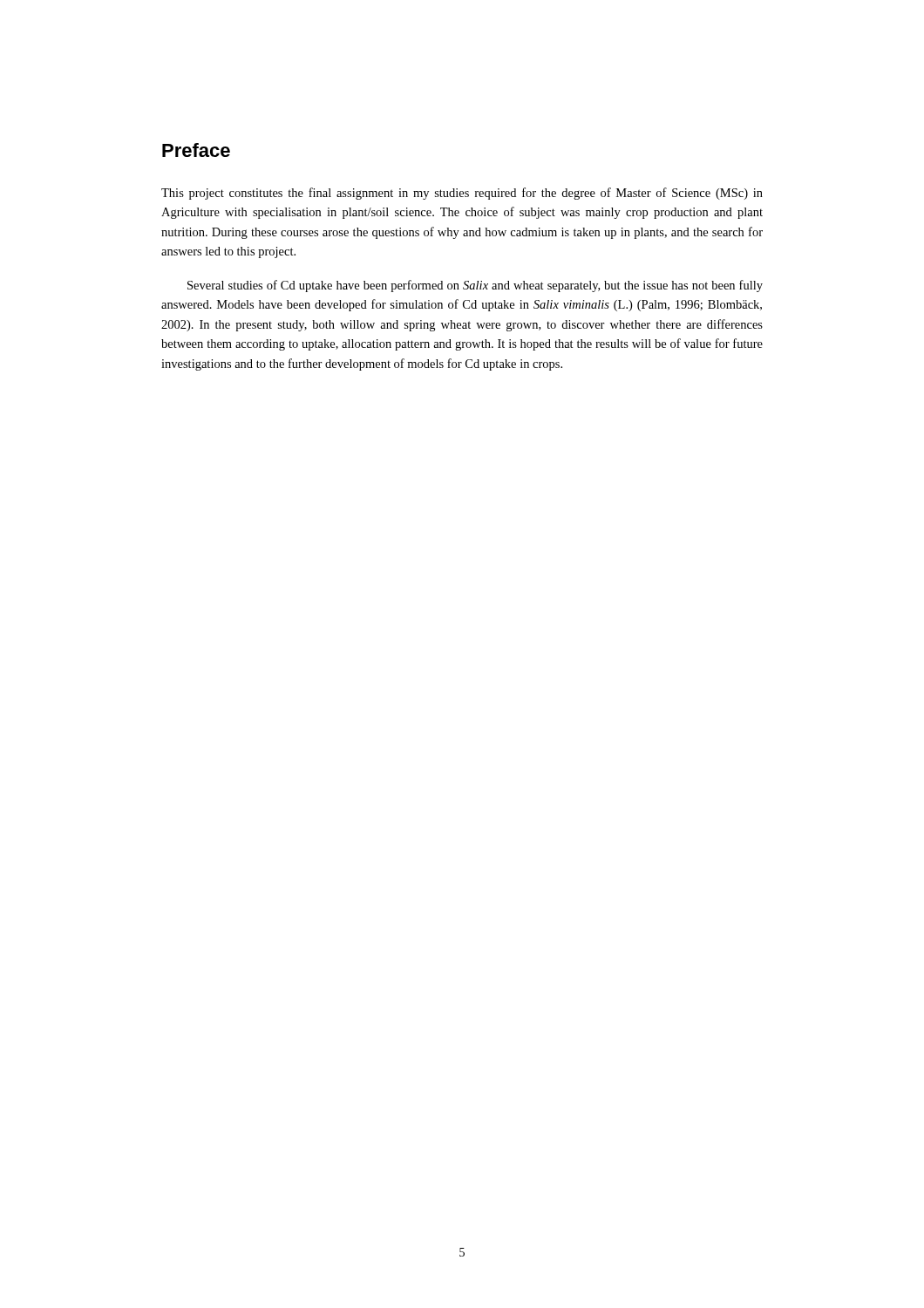924x1308 pixels.
Task: Navigate to the element starting "This project constitutes the final assignment in"
Action: pos(462,222)
